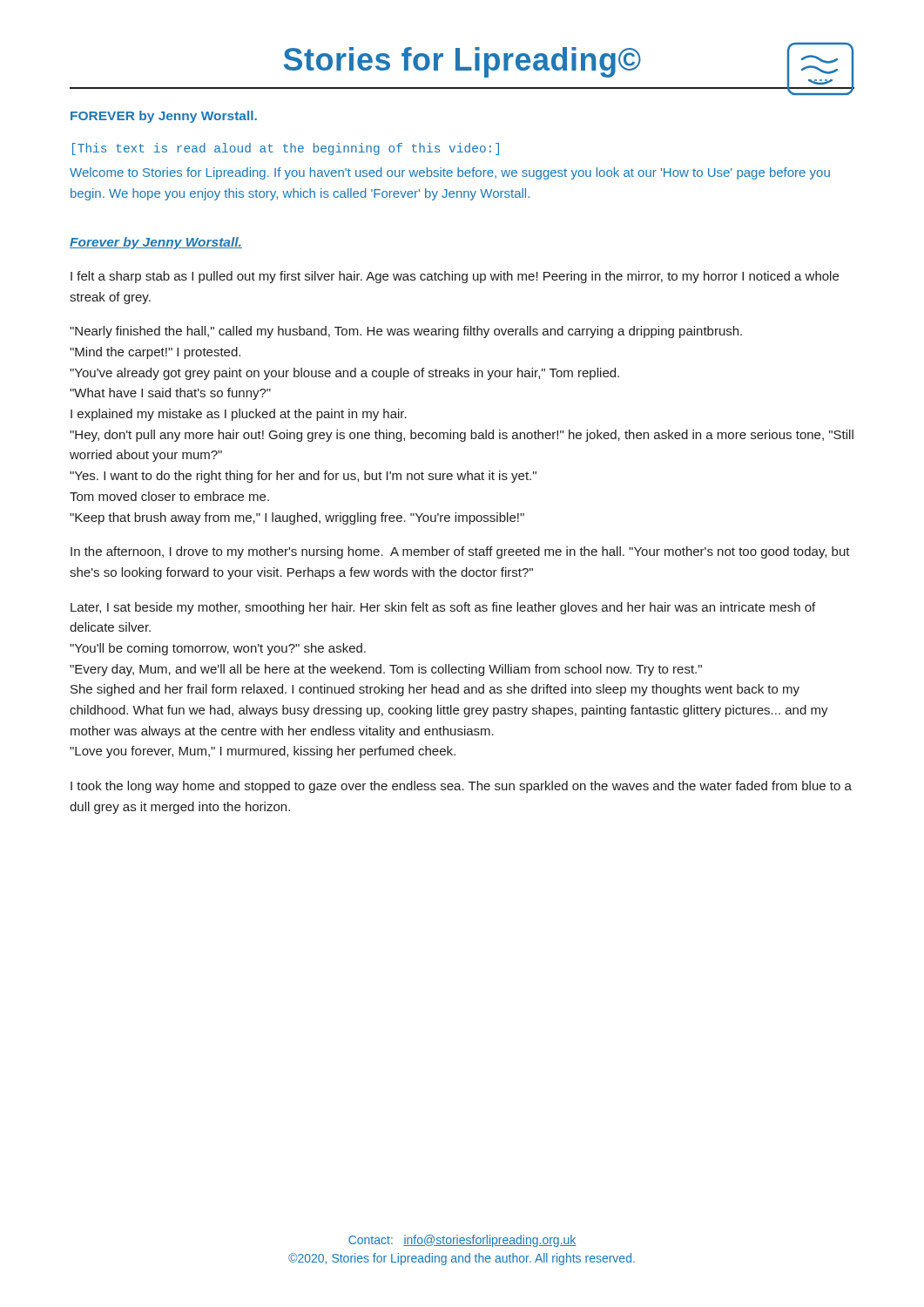Find "Forever by Jenny Worstall." on this page

coord(156,243)
